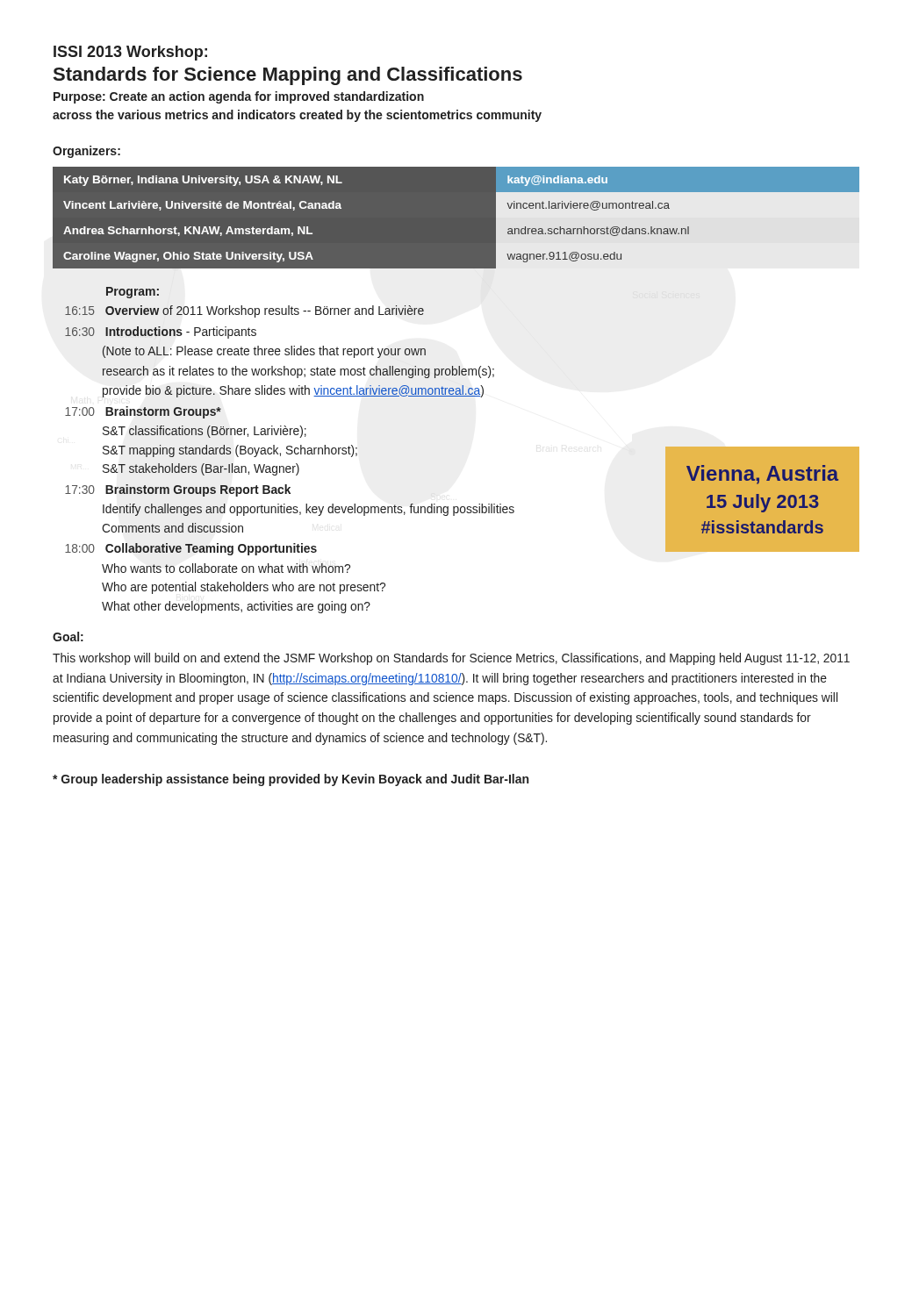The width and height of the screenshot is (912, 1316).
Task: Find the text block containing "Group leadership assistance"
Action: [291, 779]
